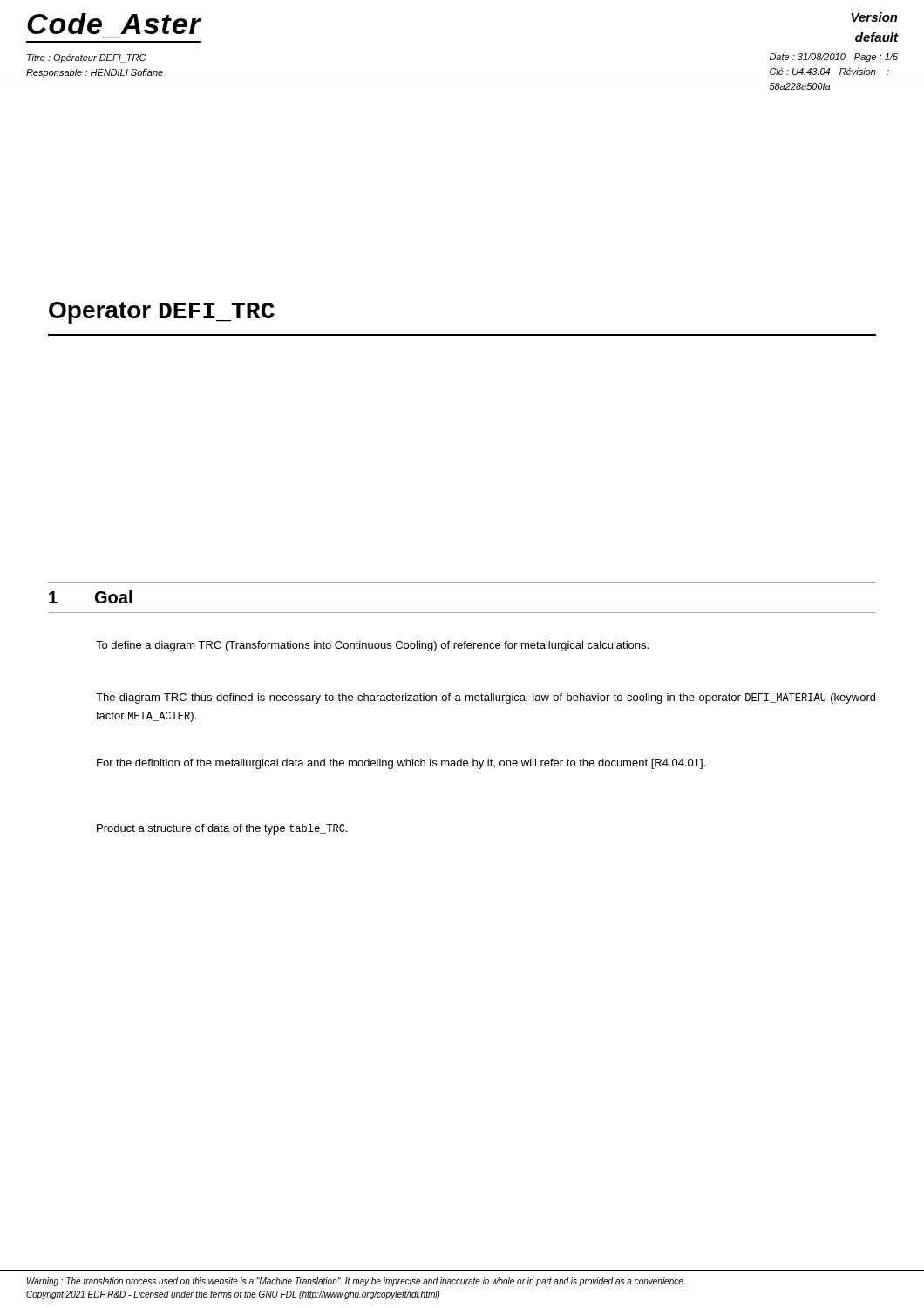
Task: Navigate to the block starting "Operator DEFI_TRC"
Action: (x=162, y=313)
